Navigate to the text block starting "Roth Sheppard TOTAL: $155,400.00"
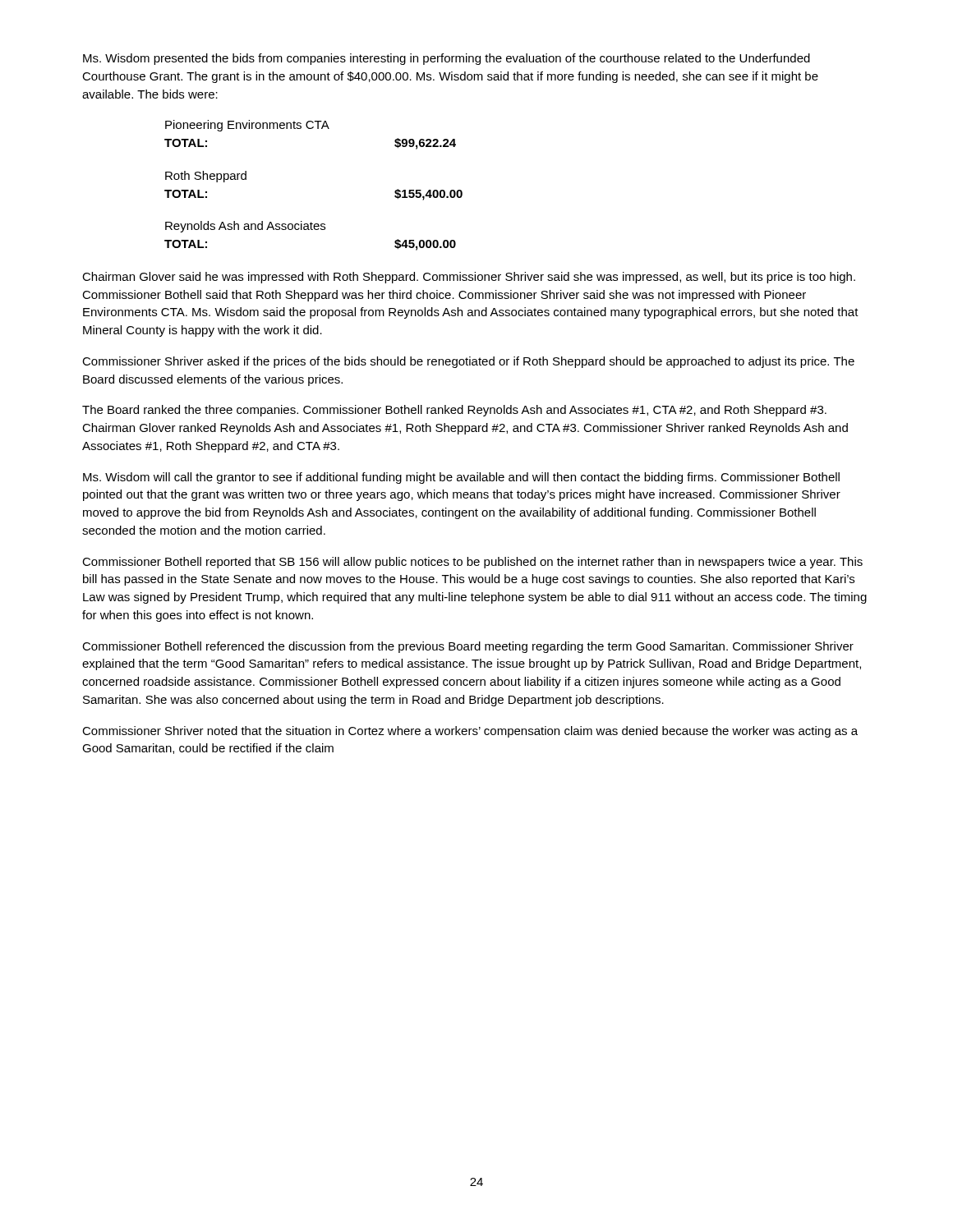 click(206, 177)
